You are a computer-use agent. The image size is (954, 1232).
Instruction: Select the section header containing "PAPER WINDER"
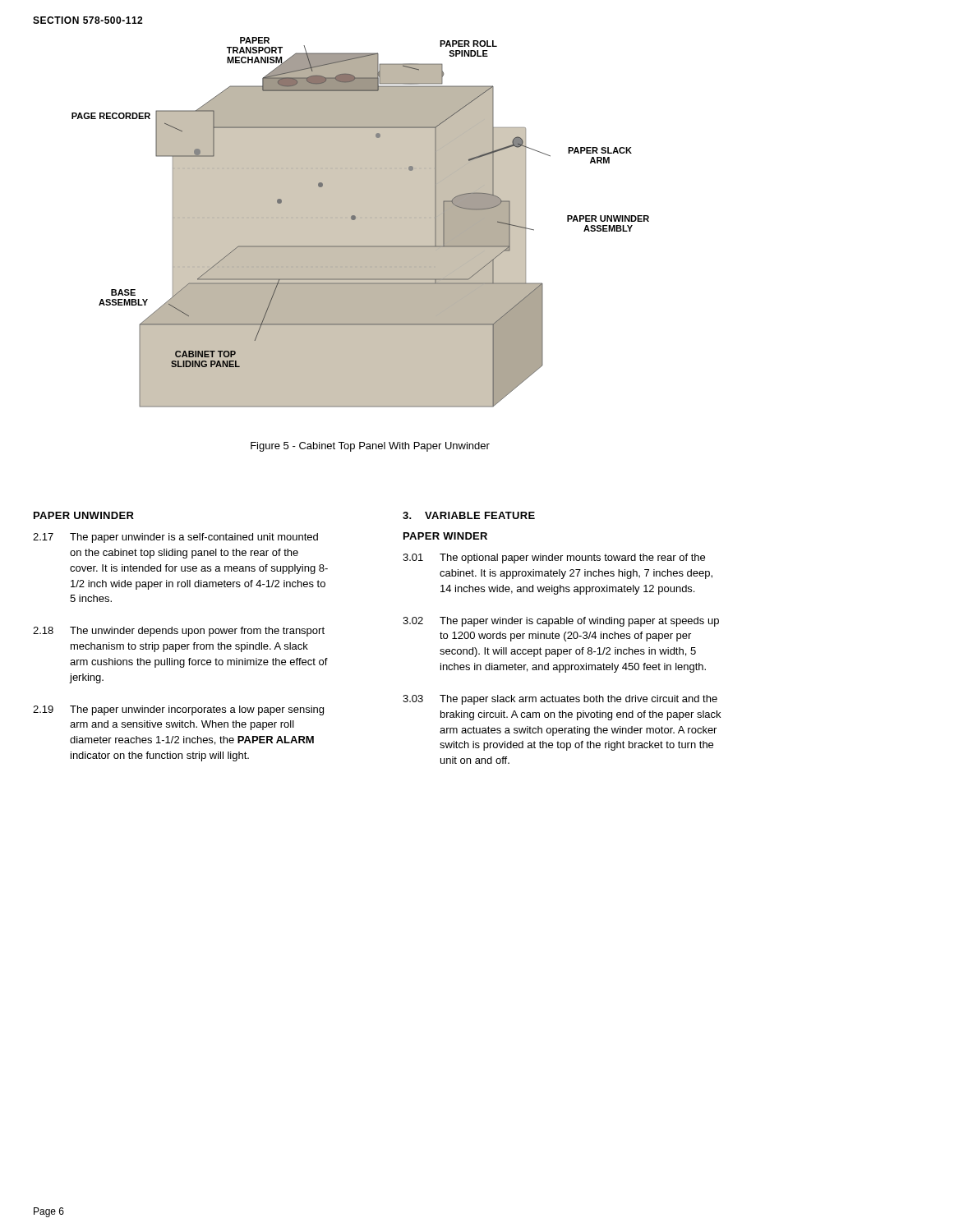tap(445, 536)
